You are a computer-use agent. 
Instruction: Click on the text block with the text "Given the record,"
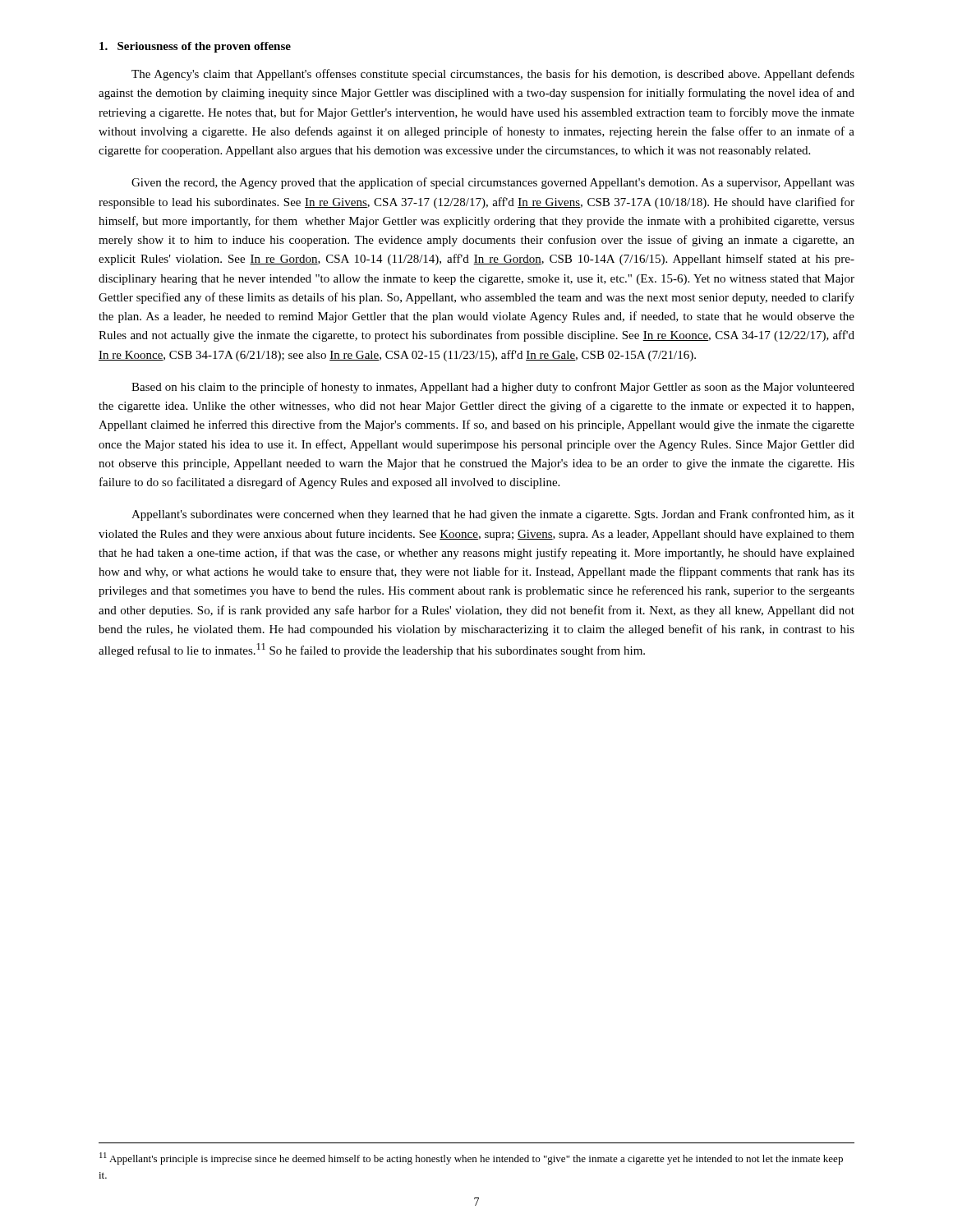[x=476, y=268]
